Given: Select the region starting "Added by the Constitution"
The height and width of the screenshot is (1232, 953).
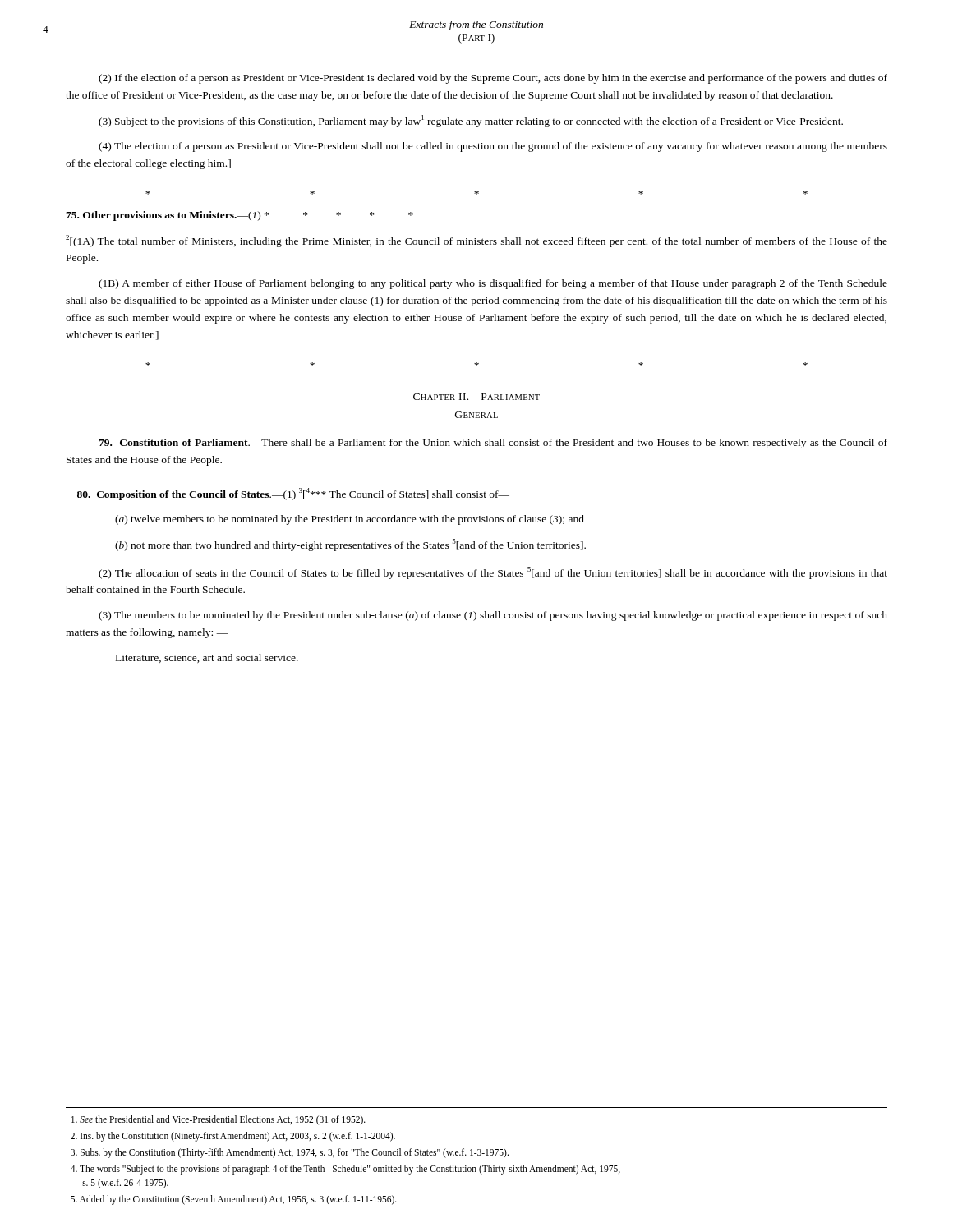Looking at the screenshot, I should tap(231, 1199).
